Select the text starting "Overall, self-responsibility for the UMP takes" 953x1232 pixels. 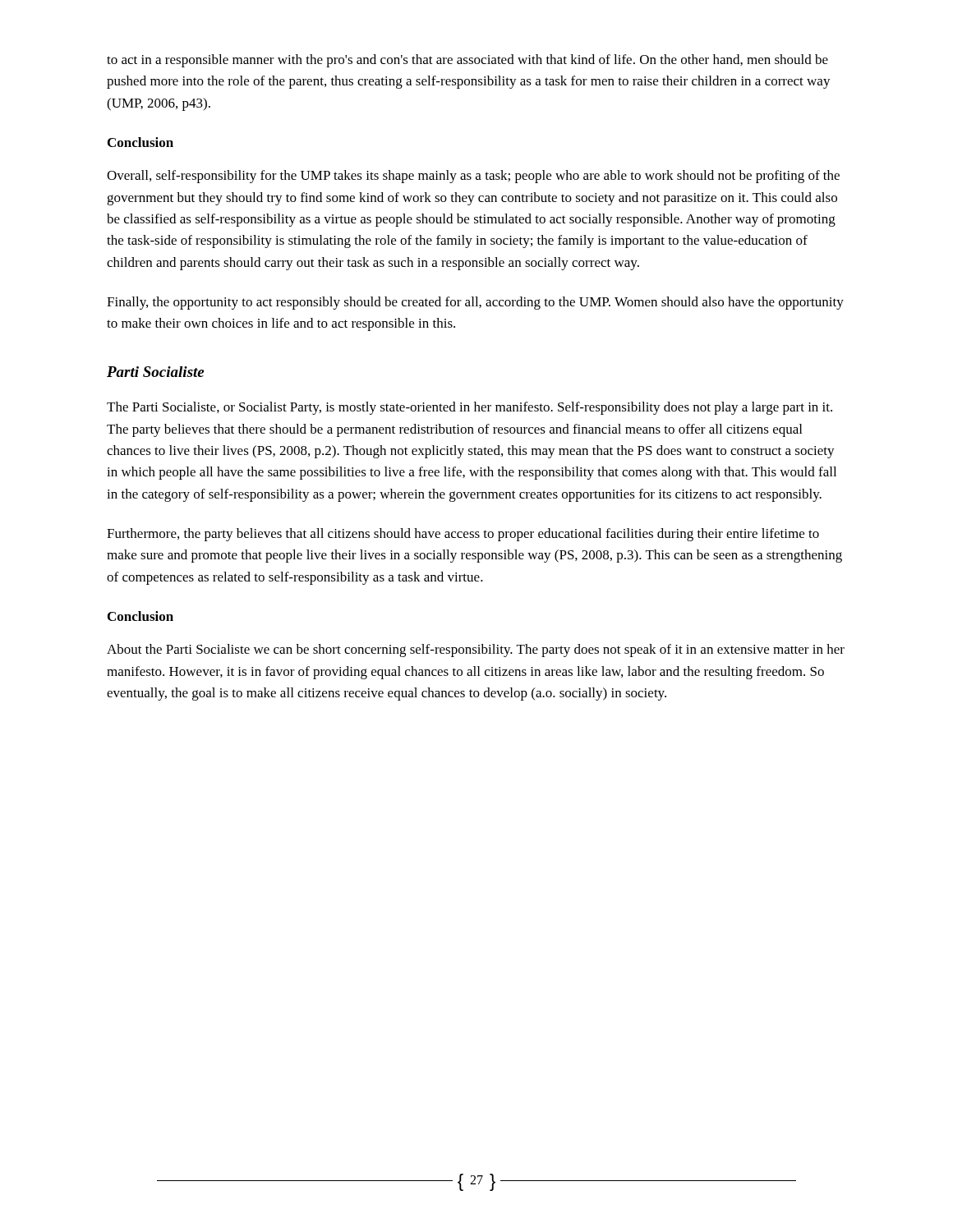coord(473,219)
